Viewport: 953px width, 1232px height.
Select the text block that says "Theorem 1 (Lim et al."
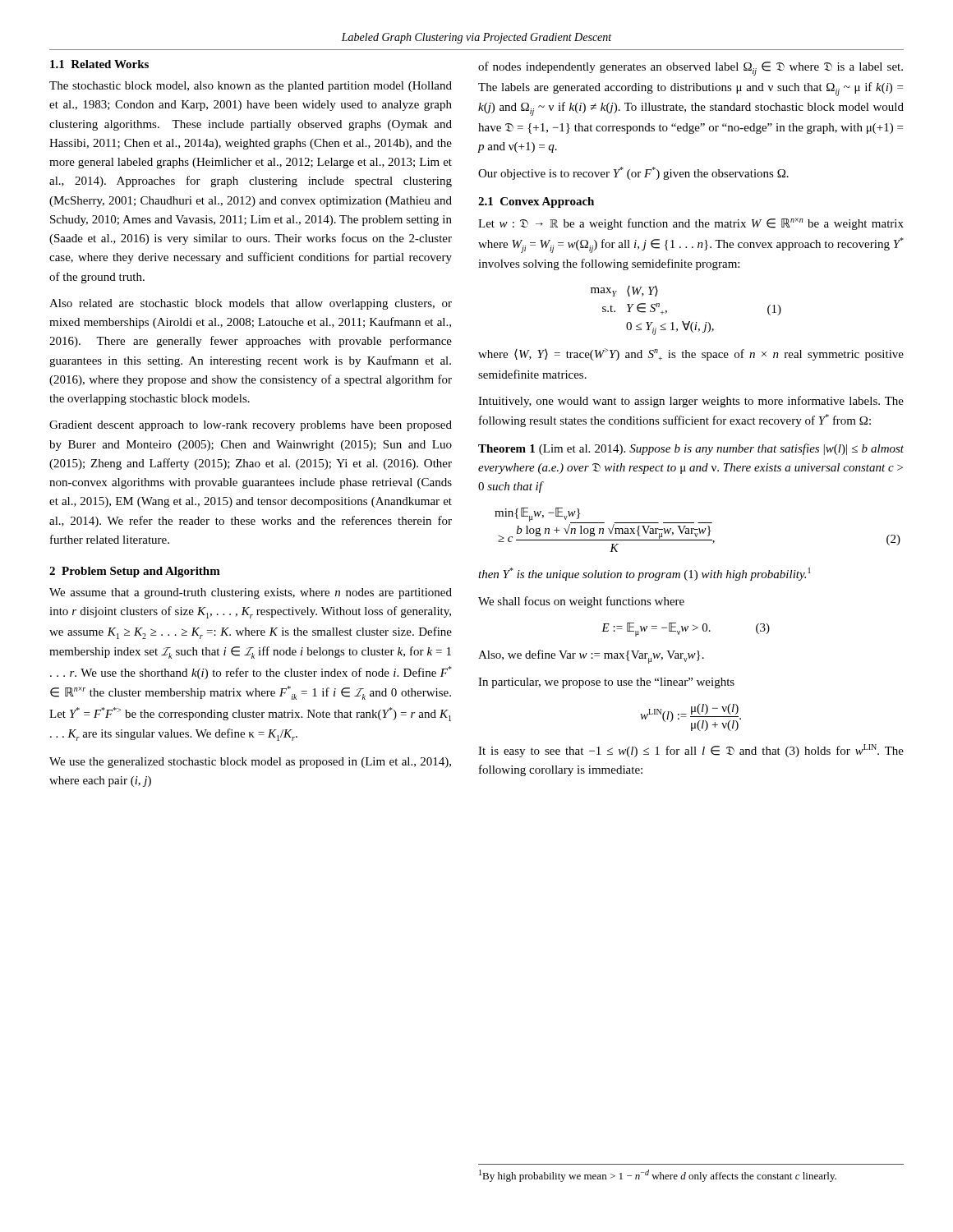coord(691,468)
